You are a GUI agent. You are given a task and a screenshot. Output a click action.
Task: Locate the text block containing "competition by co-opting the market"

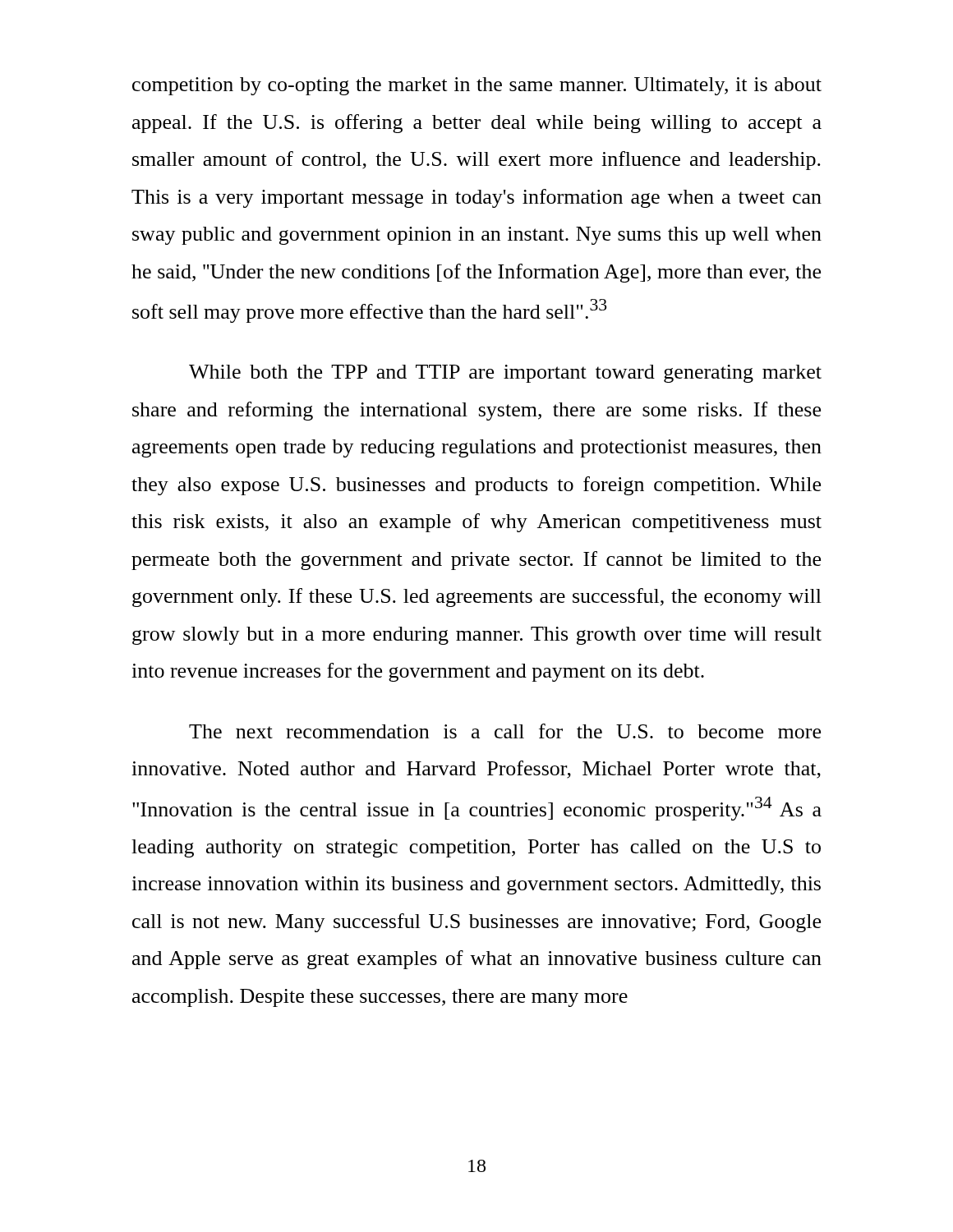[476, 198]
